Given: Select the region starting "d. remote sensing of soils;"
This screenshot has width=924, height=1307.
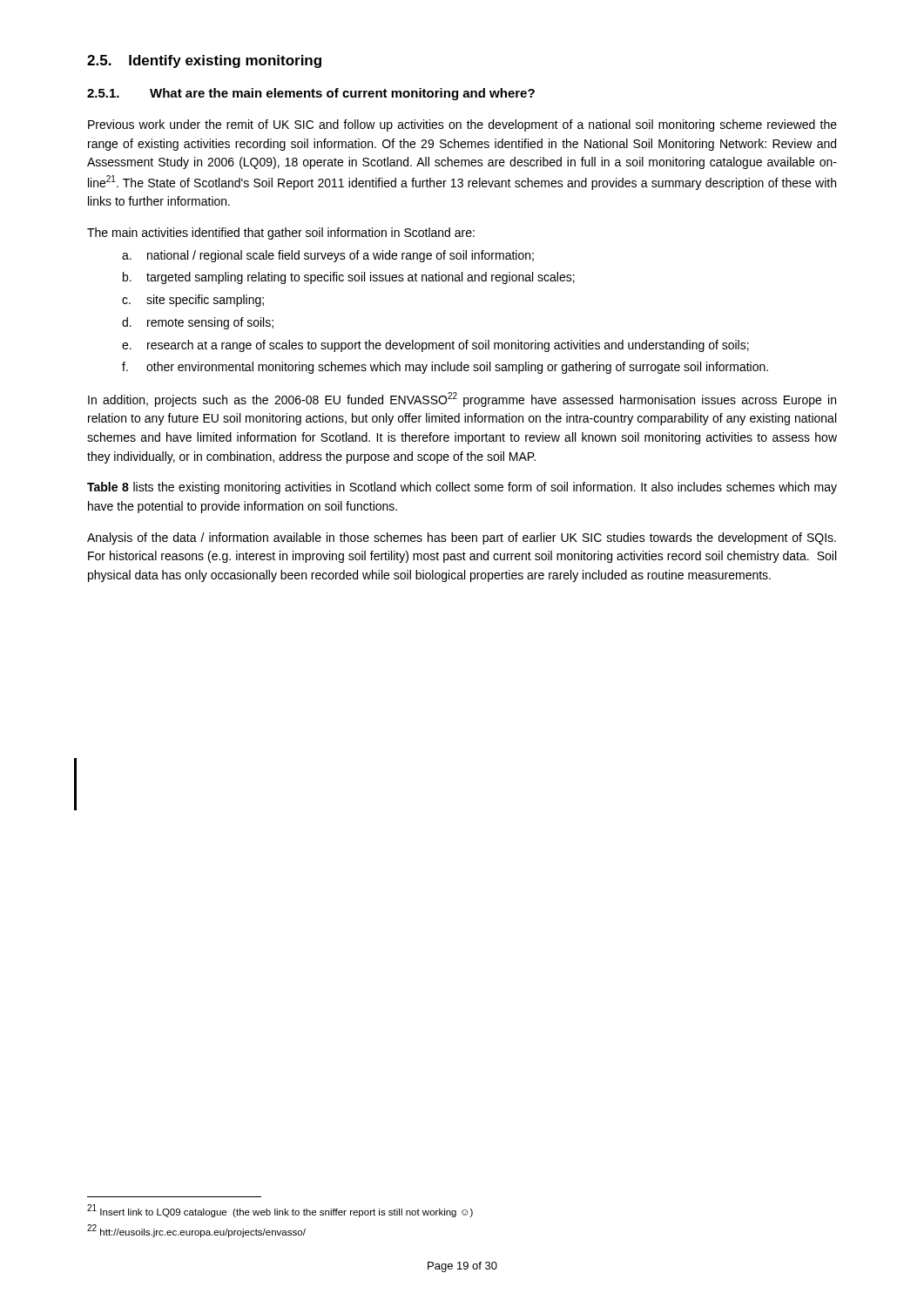Looking at the screenshot, I should 198,323.
